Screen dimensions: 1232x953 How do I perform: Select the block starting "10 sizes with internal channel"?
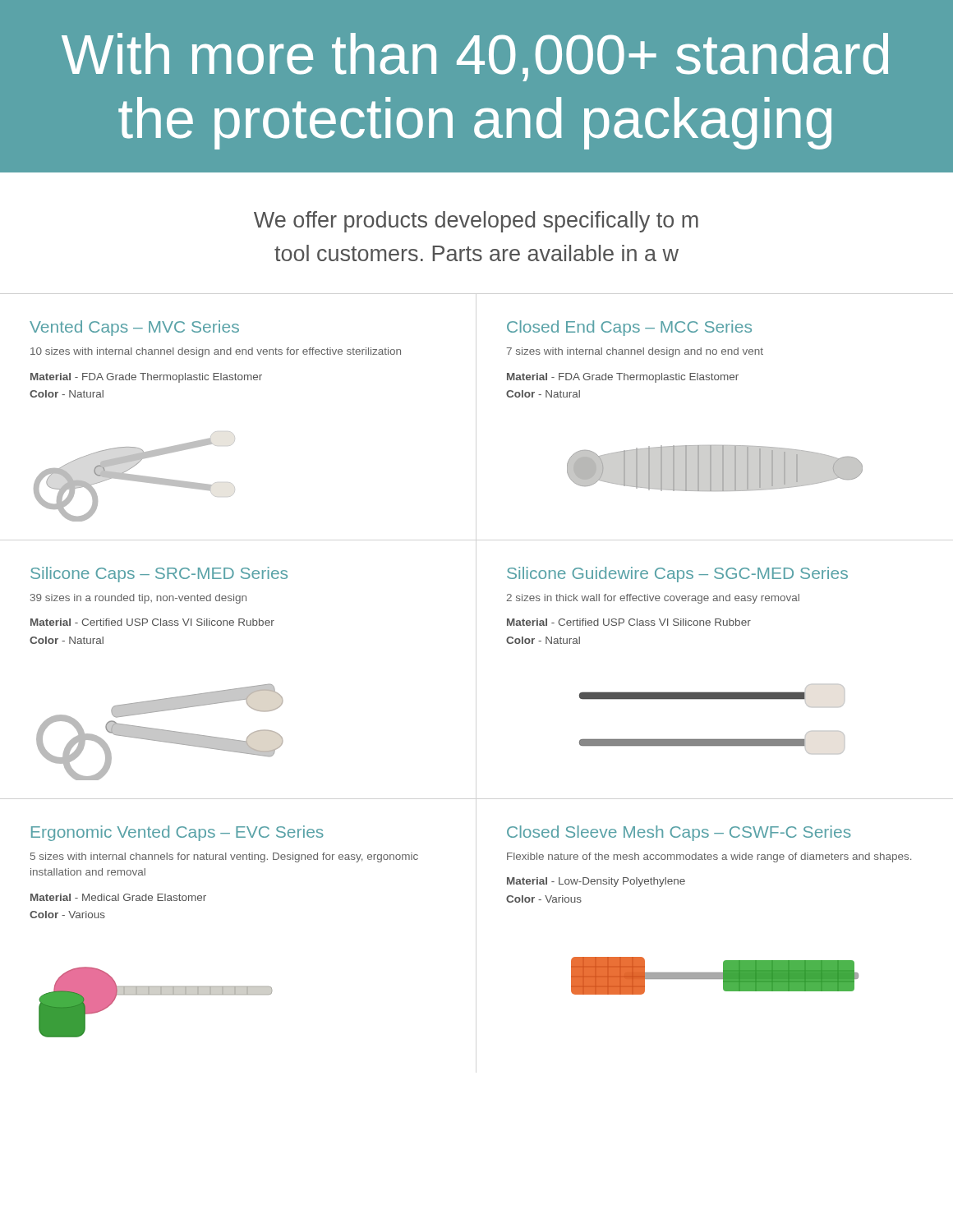click(216, 351)
